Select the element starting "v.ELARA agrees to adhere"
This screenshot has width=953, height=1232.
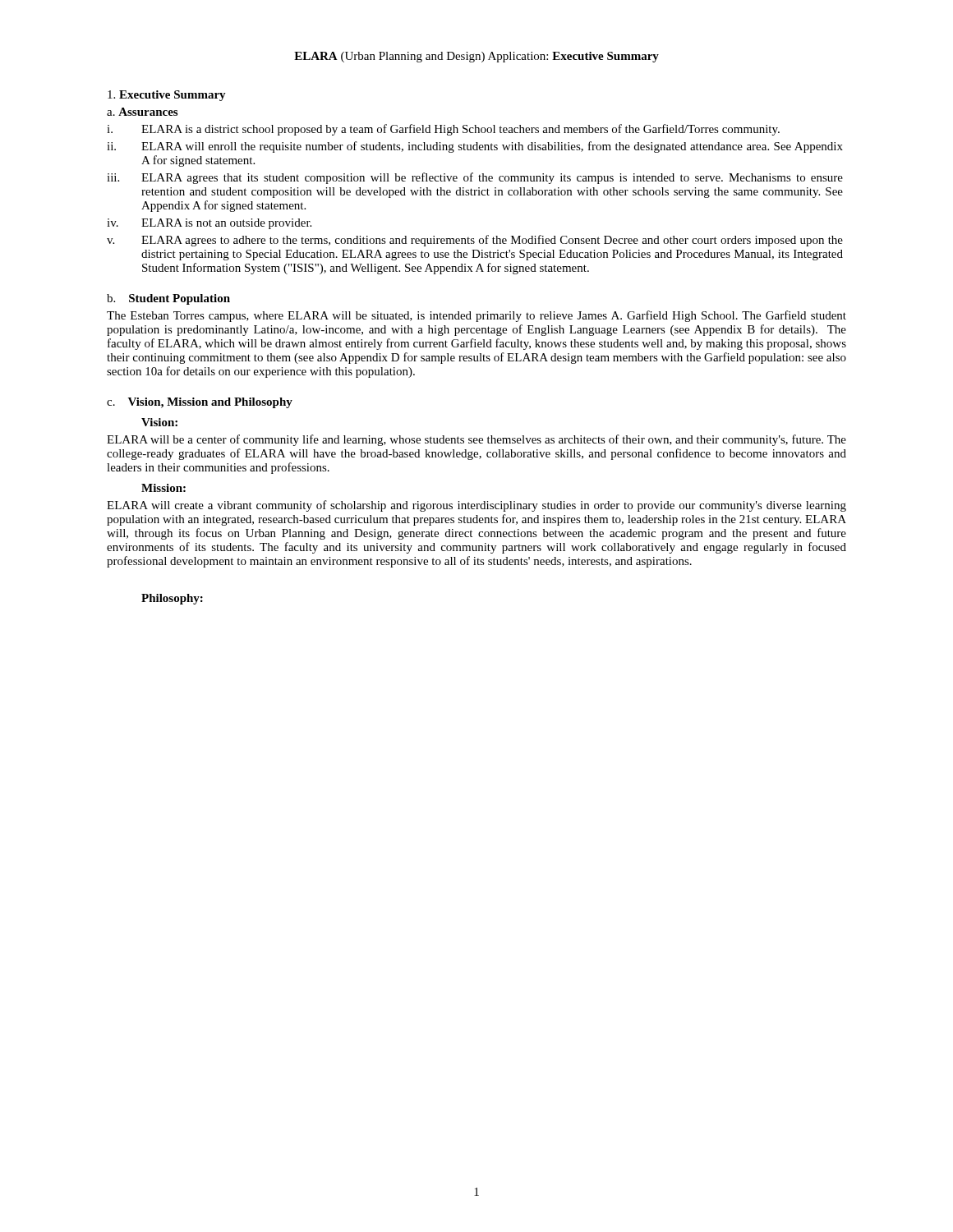click(475, 254)
